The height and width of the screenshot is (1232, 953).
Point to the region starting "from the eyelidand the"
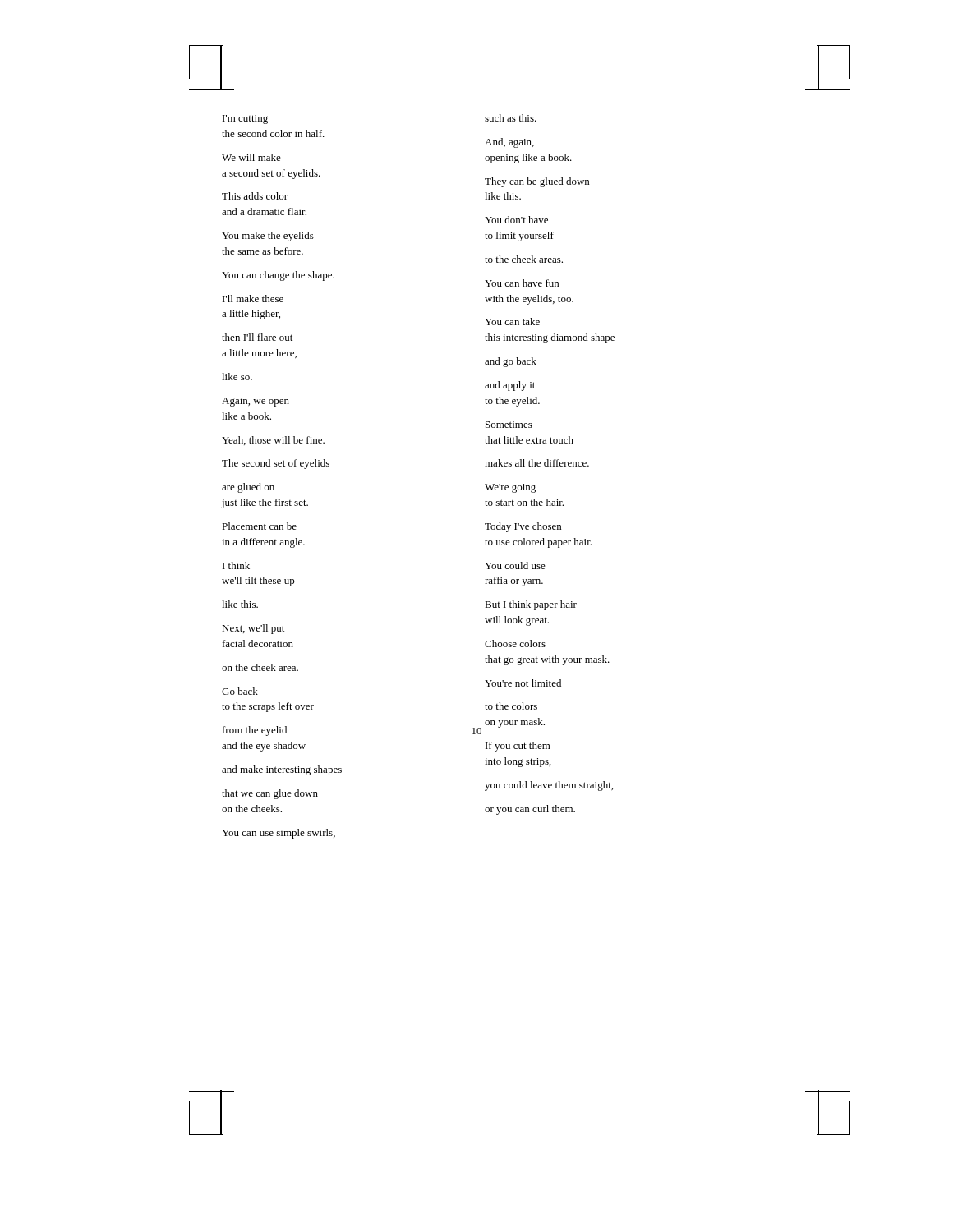pos(264,738)
